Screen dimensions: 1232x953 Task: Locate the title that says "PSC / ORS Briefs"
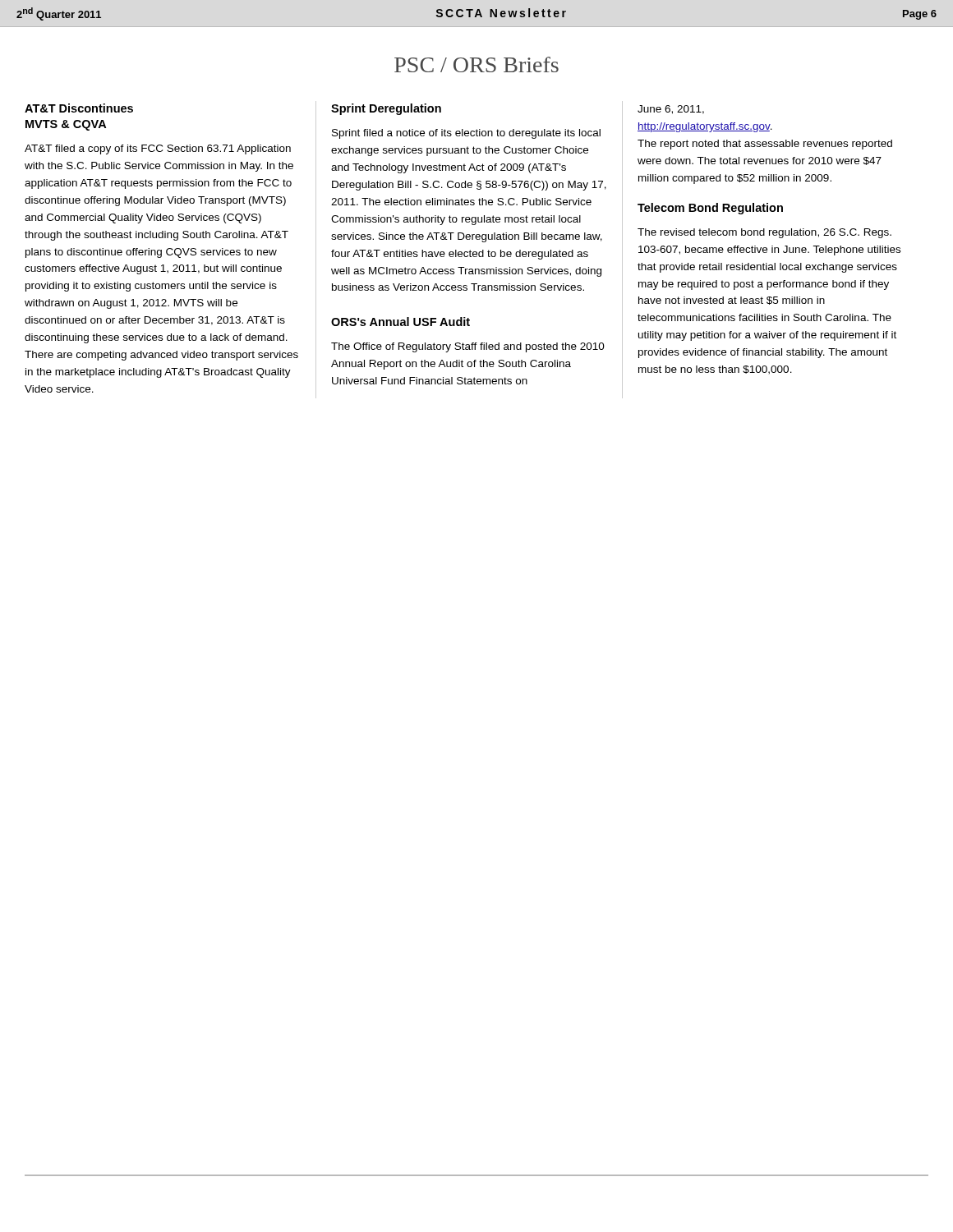click(x=476, y=65)
